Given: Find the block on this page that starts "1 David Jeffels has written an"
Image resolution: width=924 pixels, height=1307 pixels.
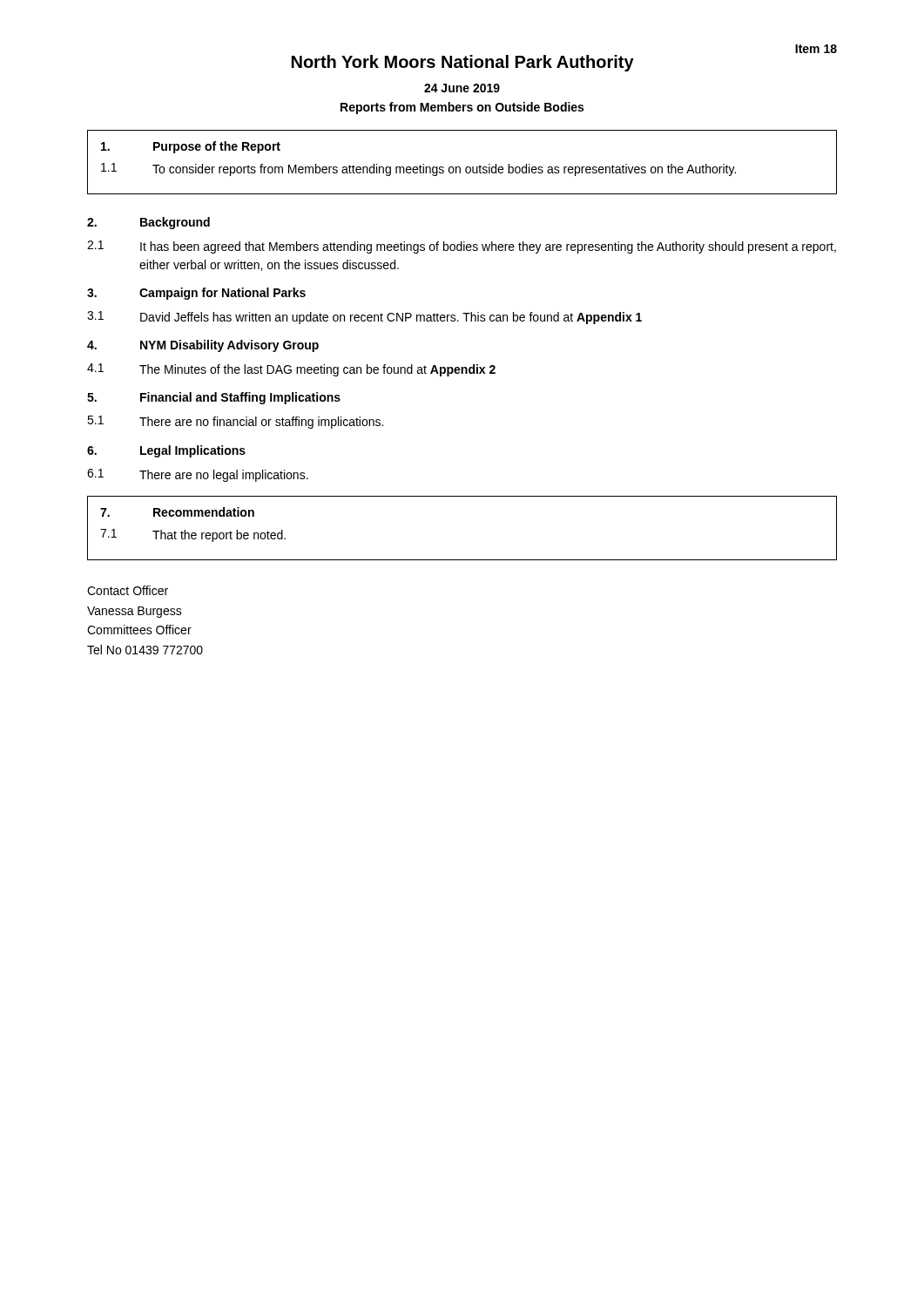Looking at the screenshot, I should click(x=462, y=317).
